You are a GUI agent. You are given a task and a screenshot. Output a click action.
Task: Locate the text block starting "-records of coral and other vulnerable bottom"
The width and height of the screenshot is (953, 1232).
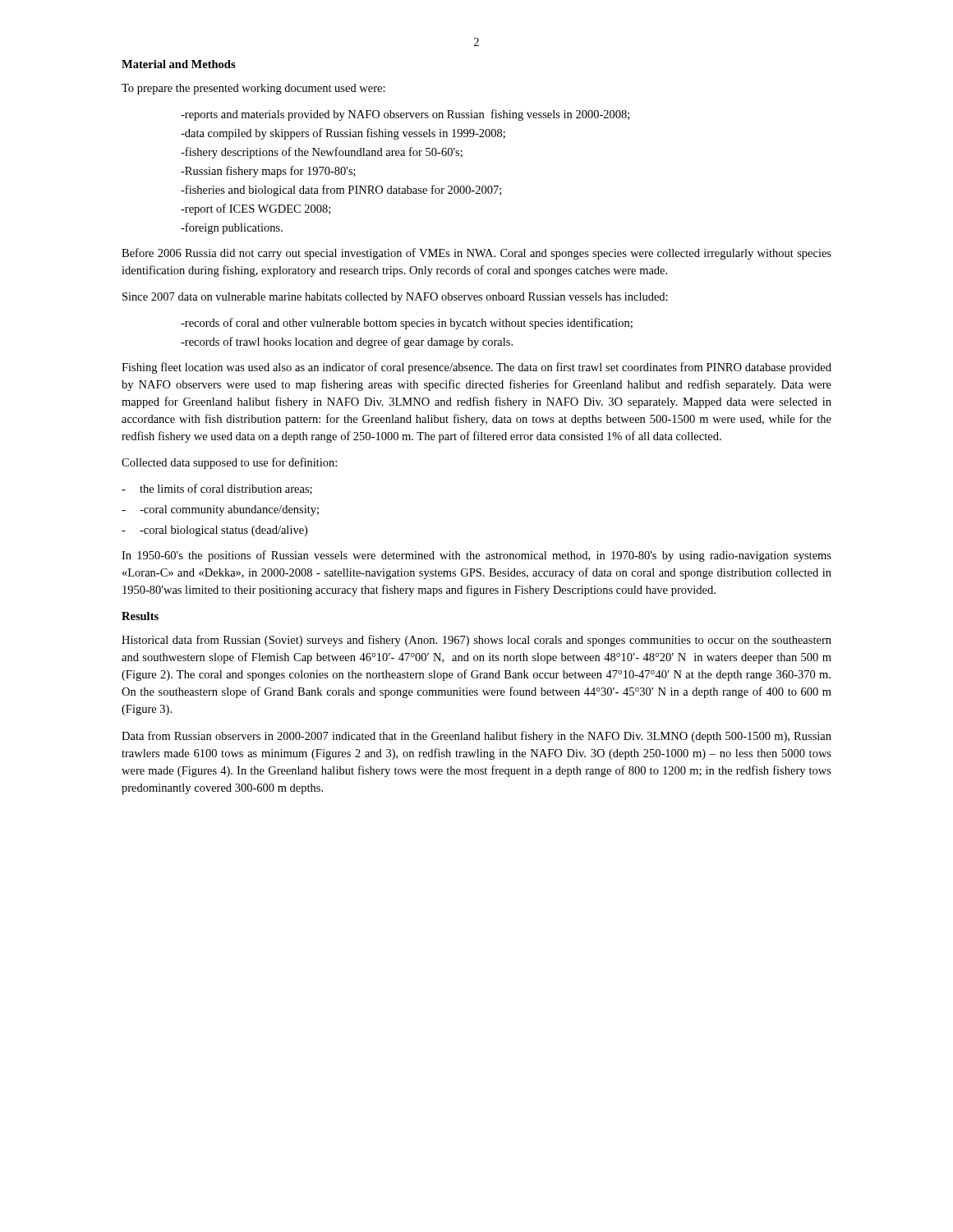407,323
